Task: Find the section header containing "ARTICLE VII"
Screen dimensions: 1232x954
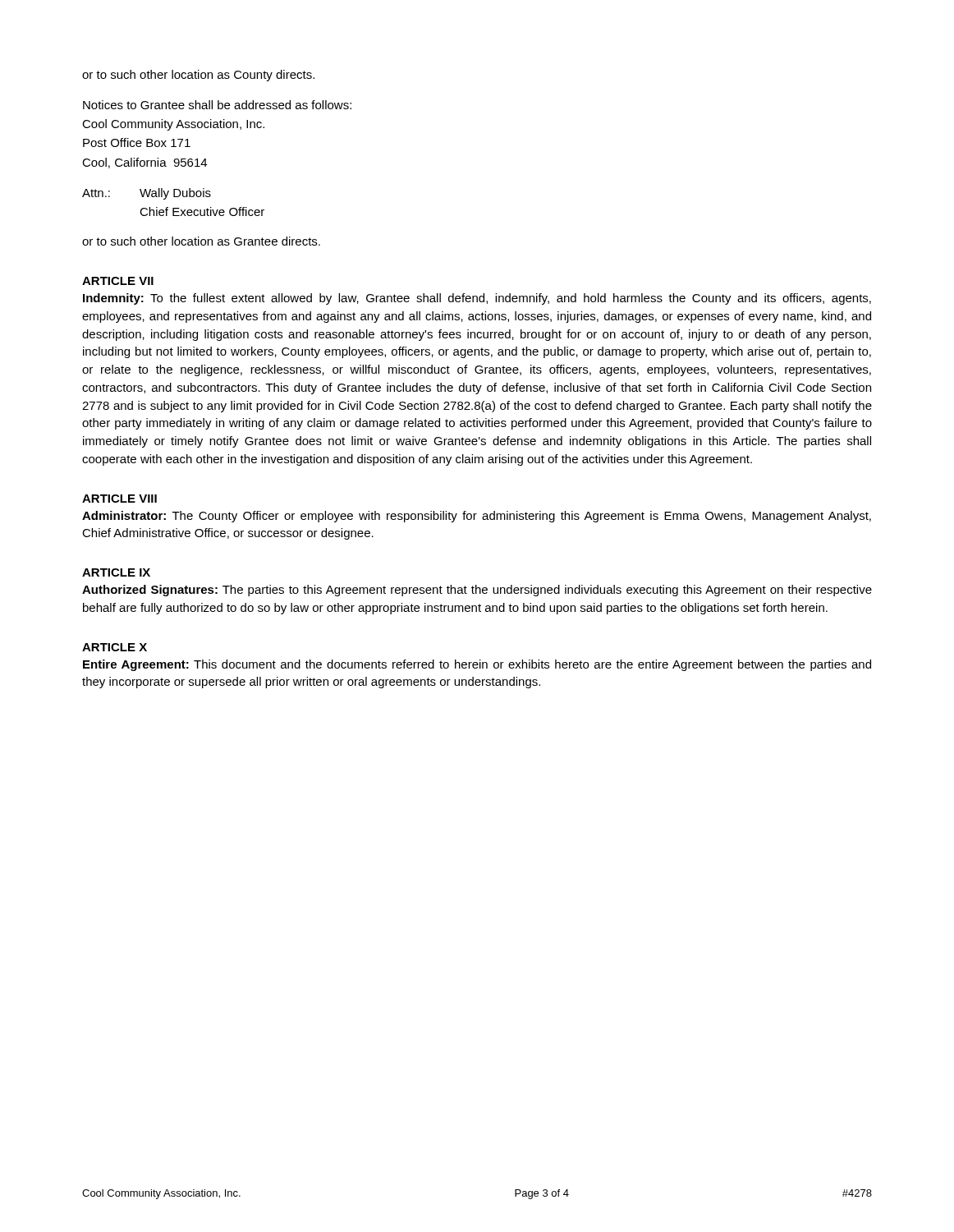Action: coord(118,280)
